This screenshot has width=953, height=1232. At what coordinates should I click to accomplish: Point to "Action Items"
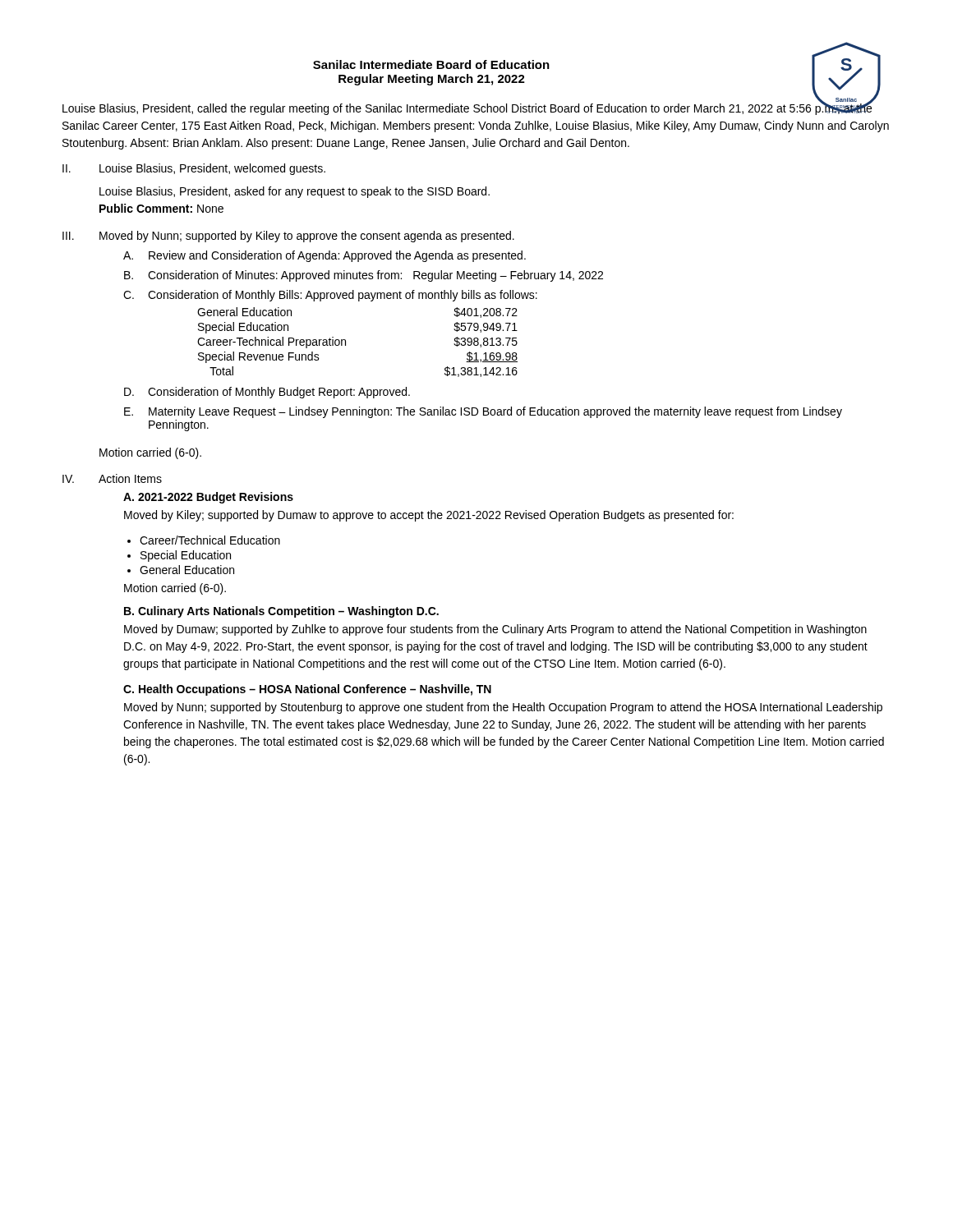130,479
